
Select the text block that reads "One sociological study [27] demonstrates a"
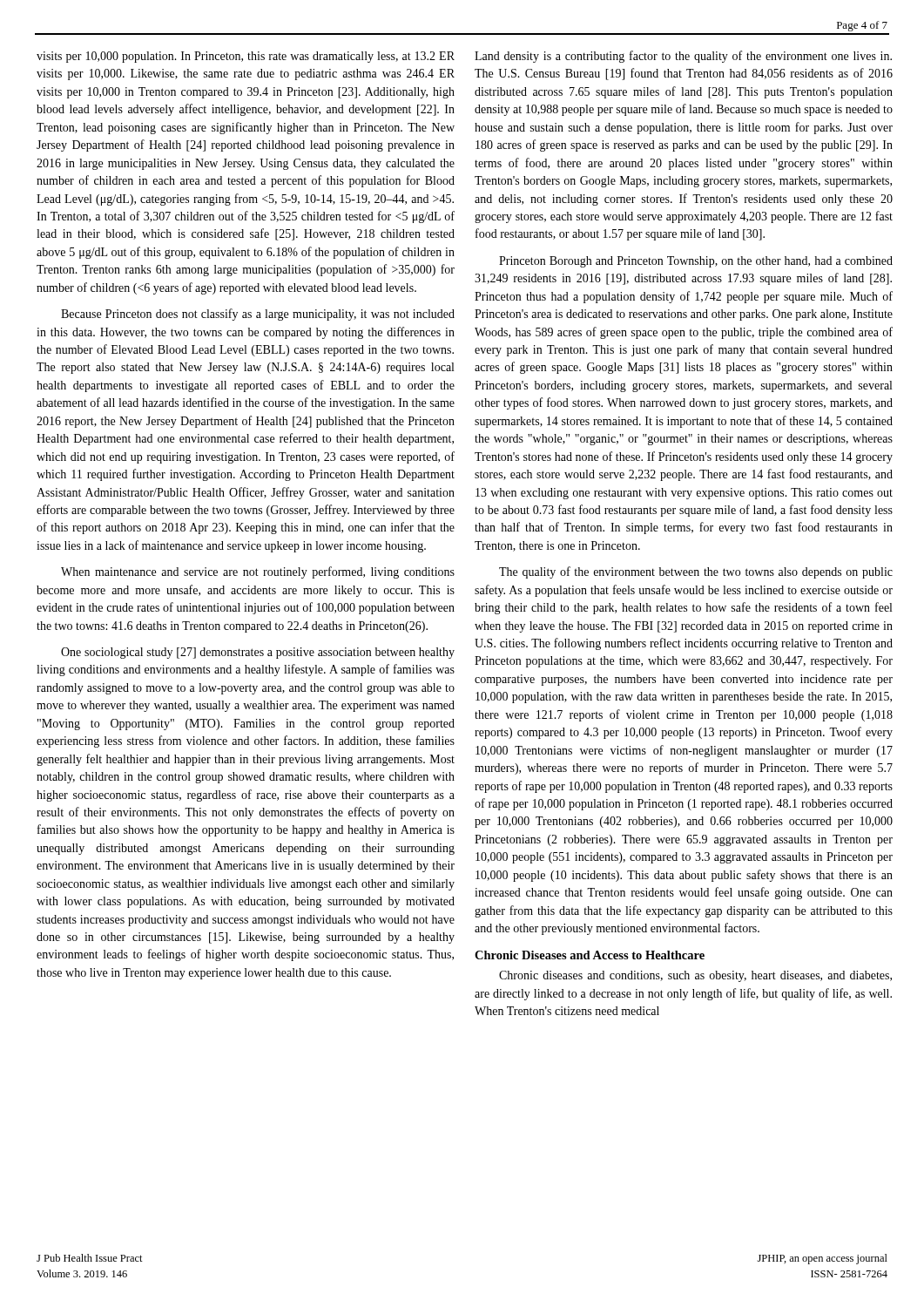point(246,813)
